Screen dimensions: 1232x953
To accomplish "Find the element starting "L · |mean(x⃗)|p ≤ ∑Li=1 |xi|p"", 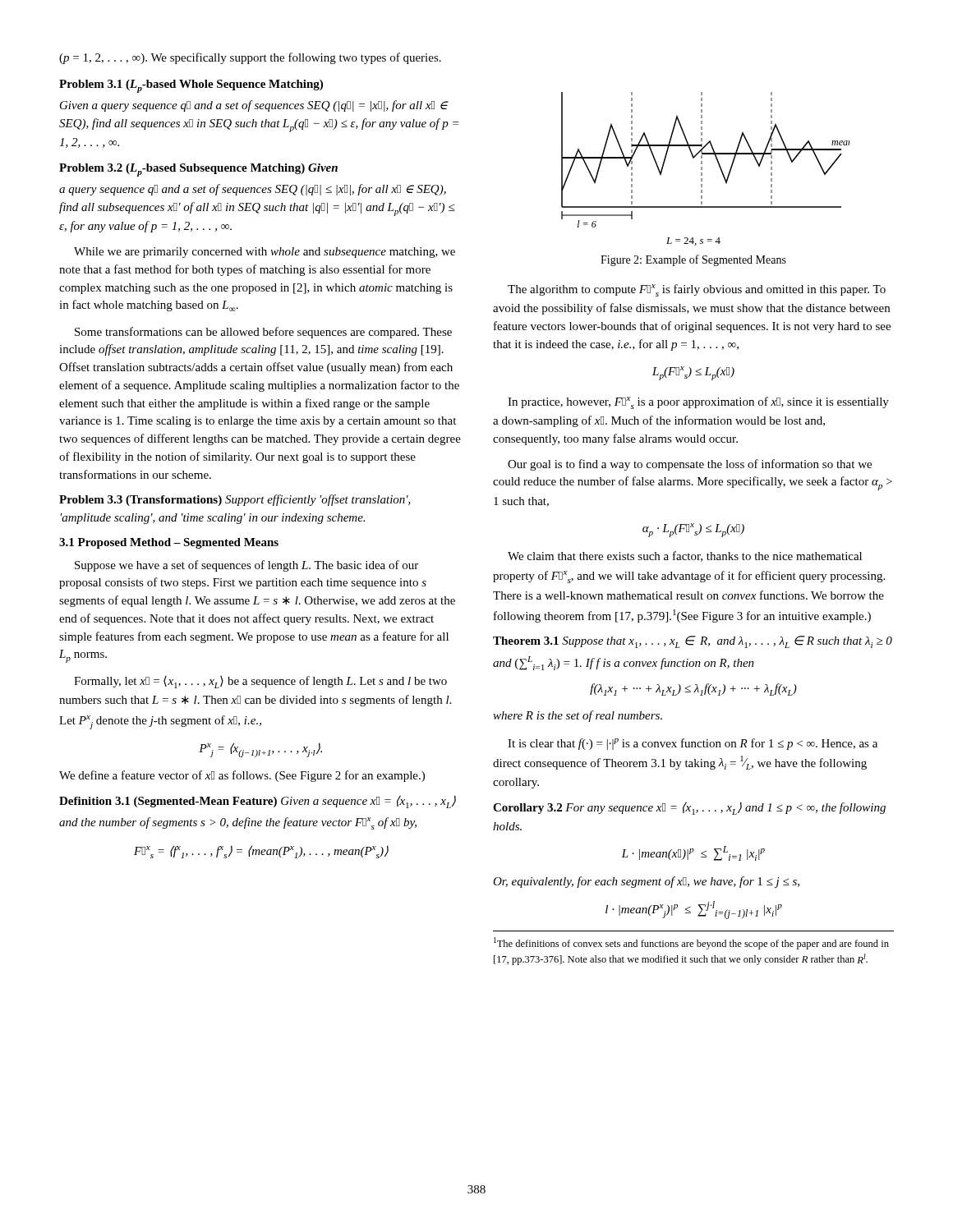I will 693,853.
